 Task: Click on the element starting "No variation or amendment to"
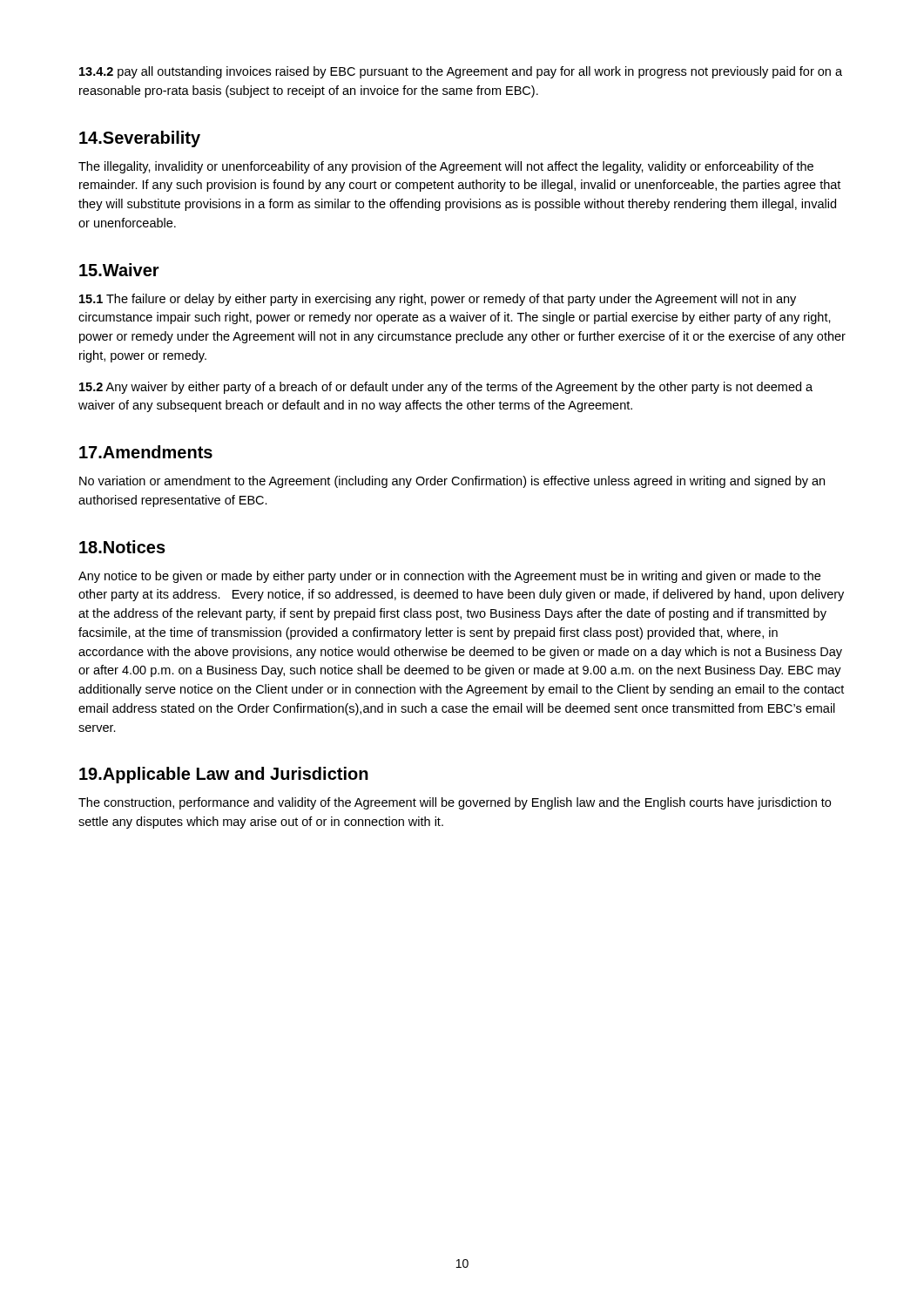tap(452, 490)
